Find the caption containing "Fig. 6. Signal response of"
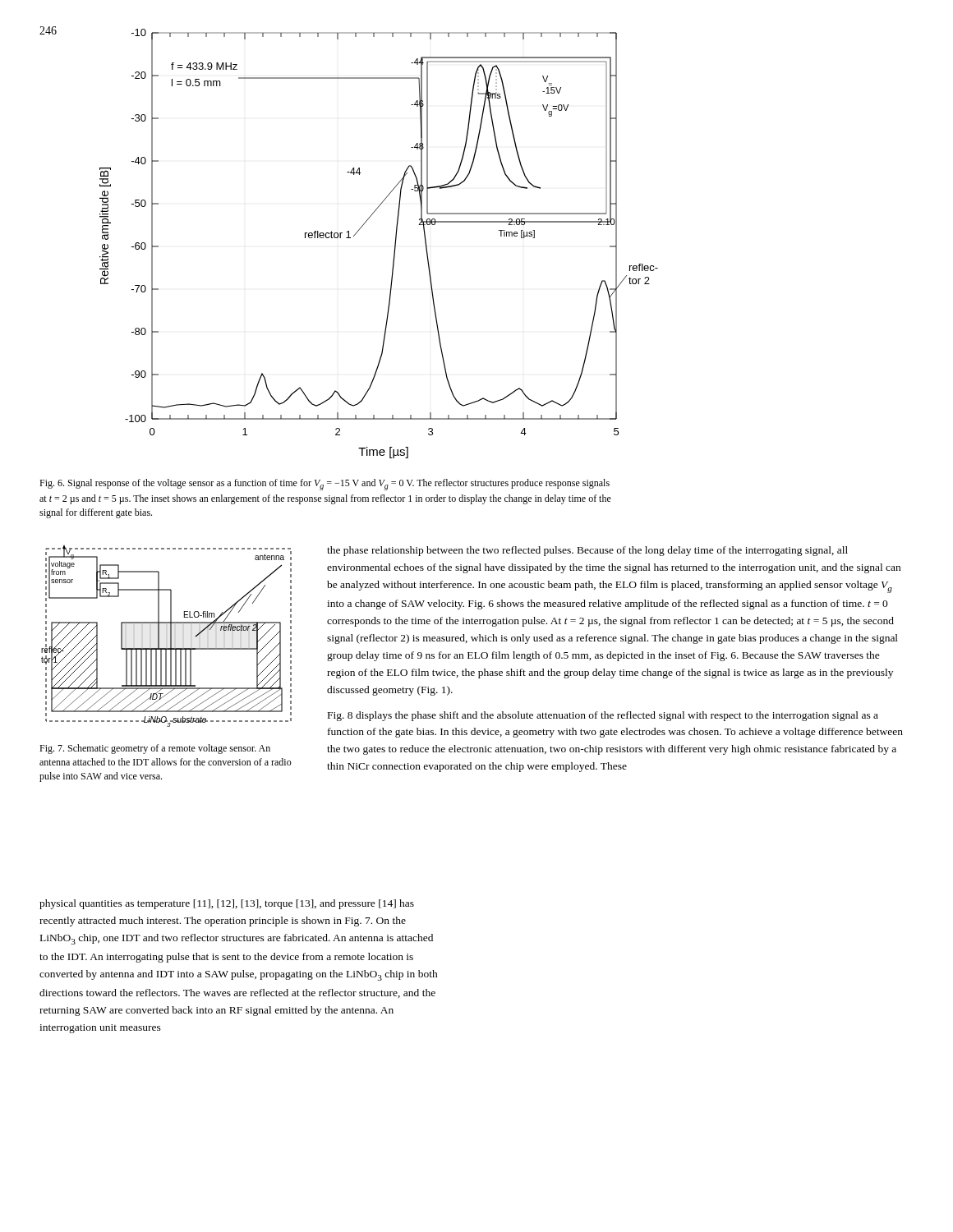953x1232 pixels. pos(327,498)
